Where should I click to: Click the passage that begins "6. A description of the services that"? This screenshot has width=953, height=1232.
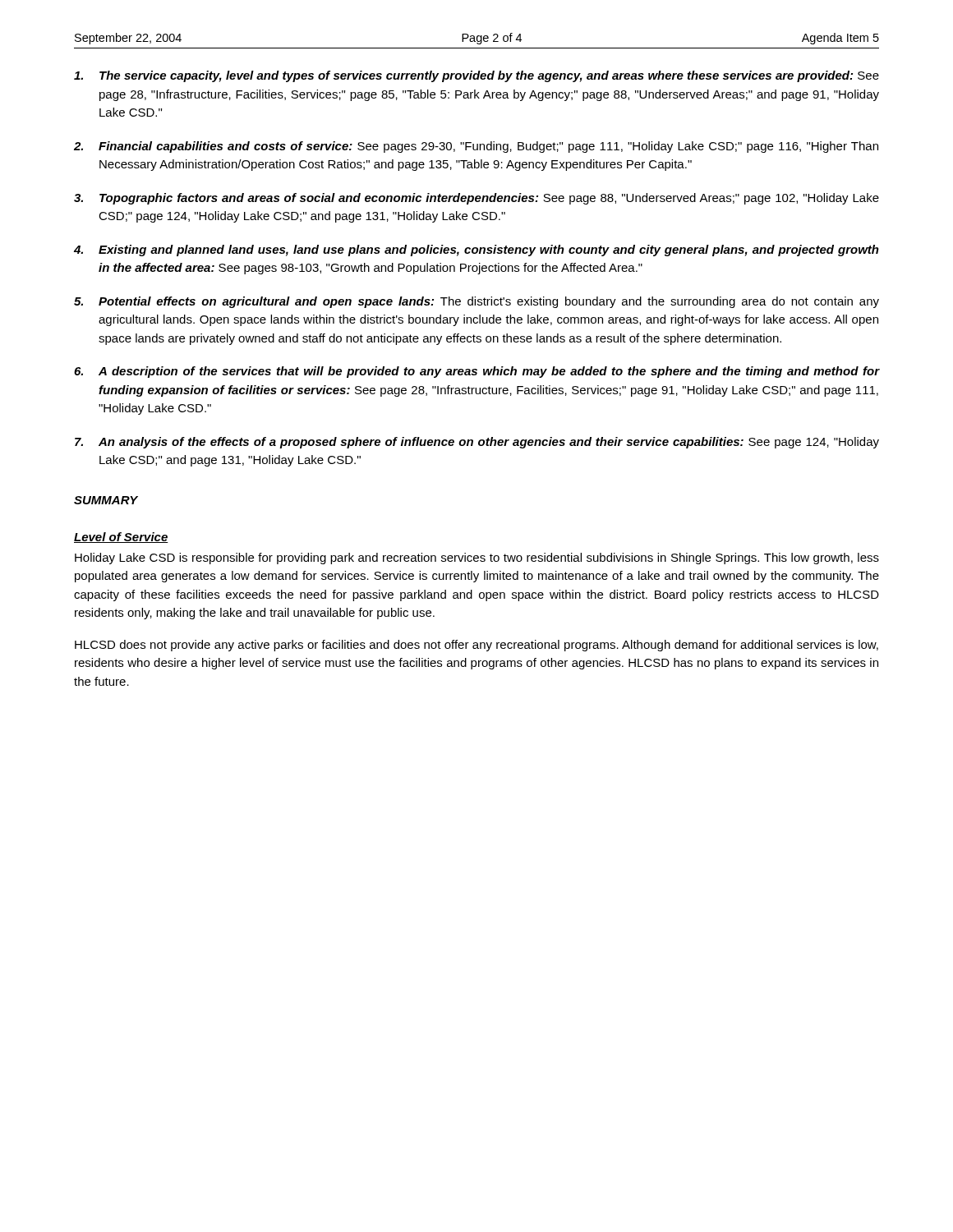476,390
